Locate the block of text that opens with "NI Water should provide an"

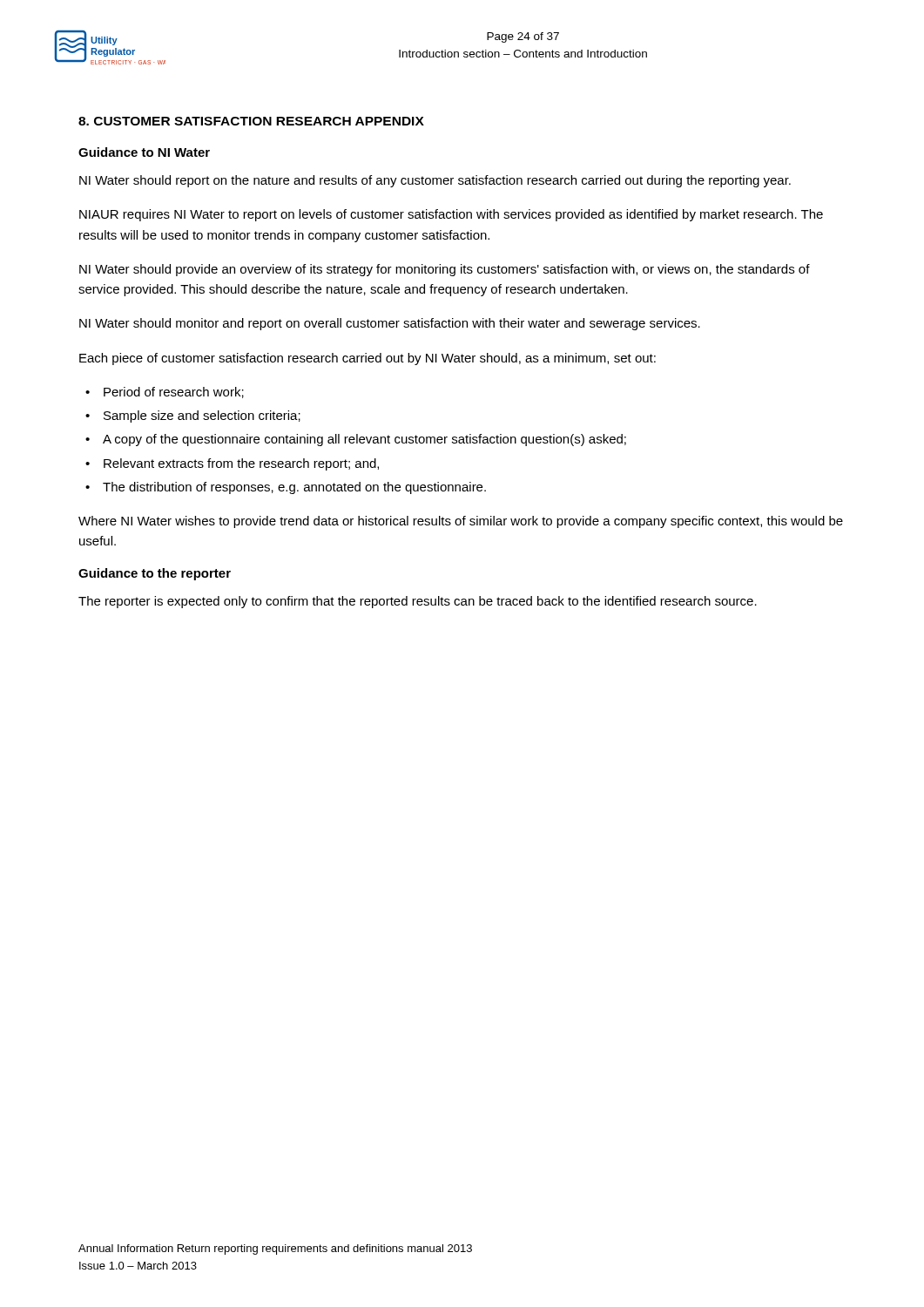coord(444,279)
